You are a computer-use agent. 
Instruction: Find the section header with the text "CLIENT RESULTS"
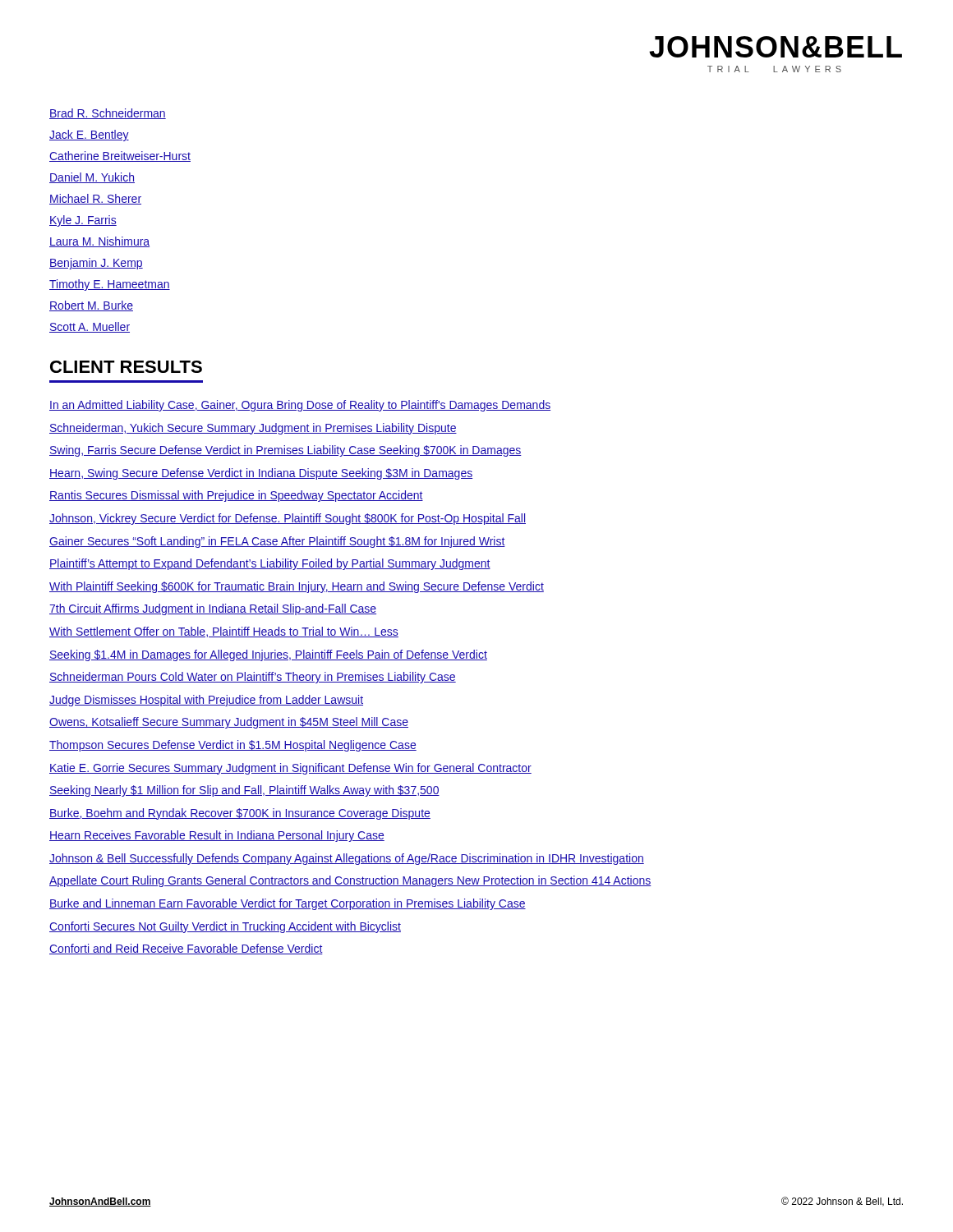(x=126, y=370)
